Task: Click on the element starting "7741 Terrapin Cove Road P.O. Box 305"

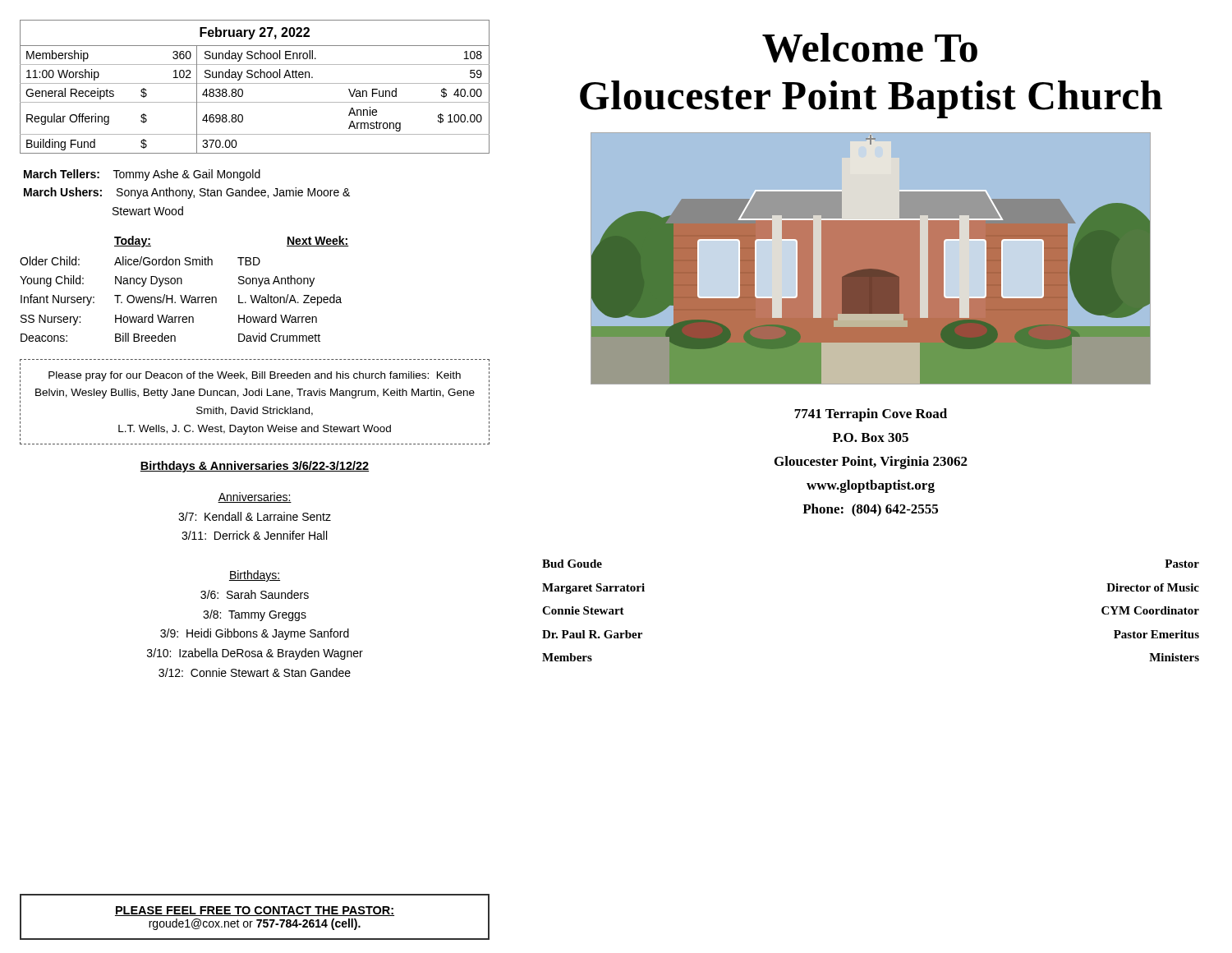Action: (x=871, y=461)
